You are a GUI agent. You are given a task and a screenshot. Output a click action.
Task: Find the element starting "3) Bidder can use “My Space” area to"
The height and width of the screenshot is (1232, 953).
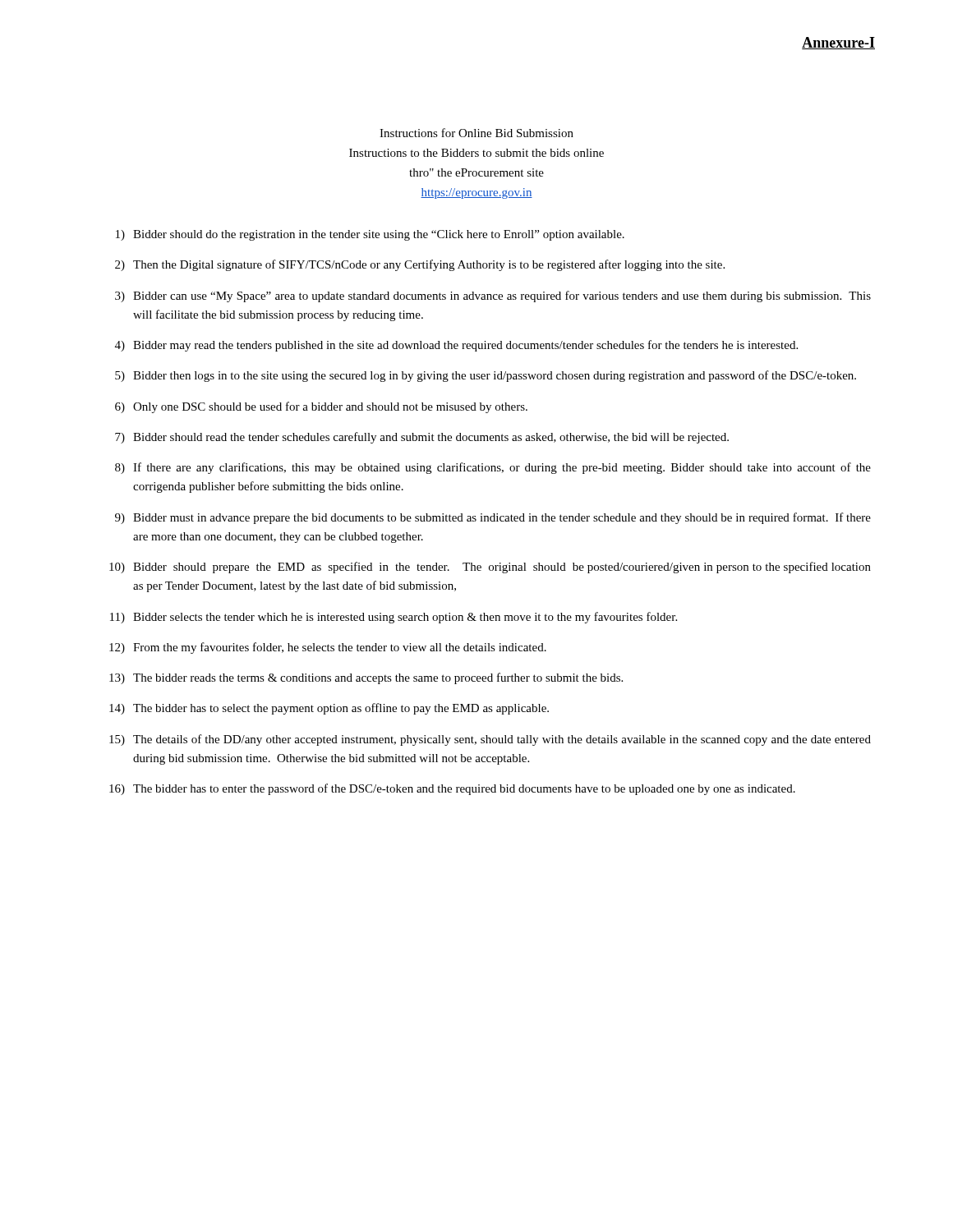[x=476, y=305]
